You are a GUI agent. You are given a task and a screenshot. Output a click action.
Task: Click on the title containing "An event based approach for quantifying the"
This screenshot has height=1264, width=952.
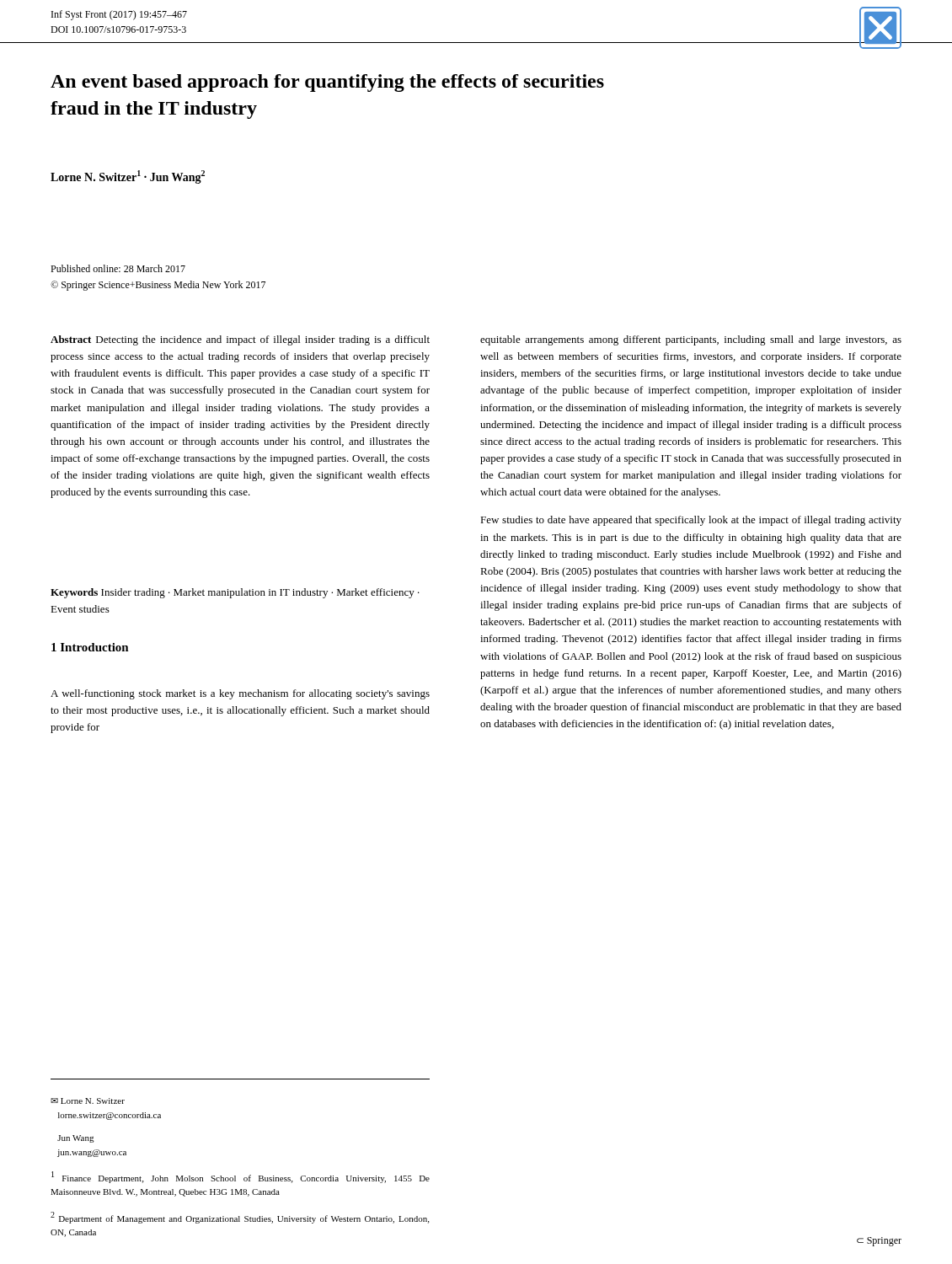(345, 95)
